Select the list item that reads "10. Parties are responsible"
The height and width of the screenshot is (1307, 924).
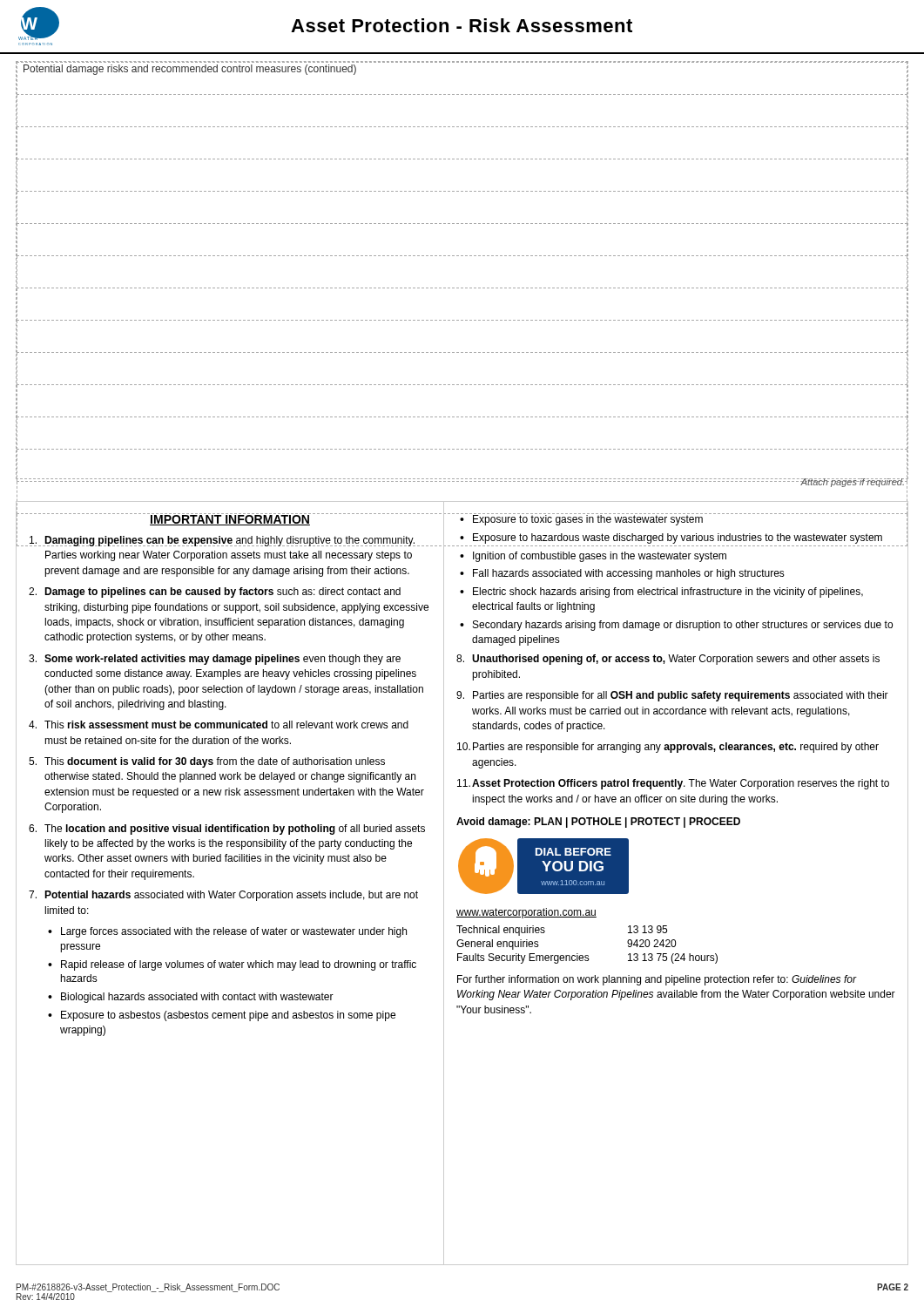(676, 755)
